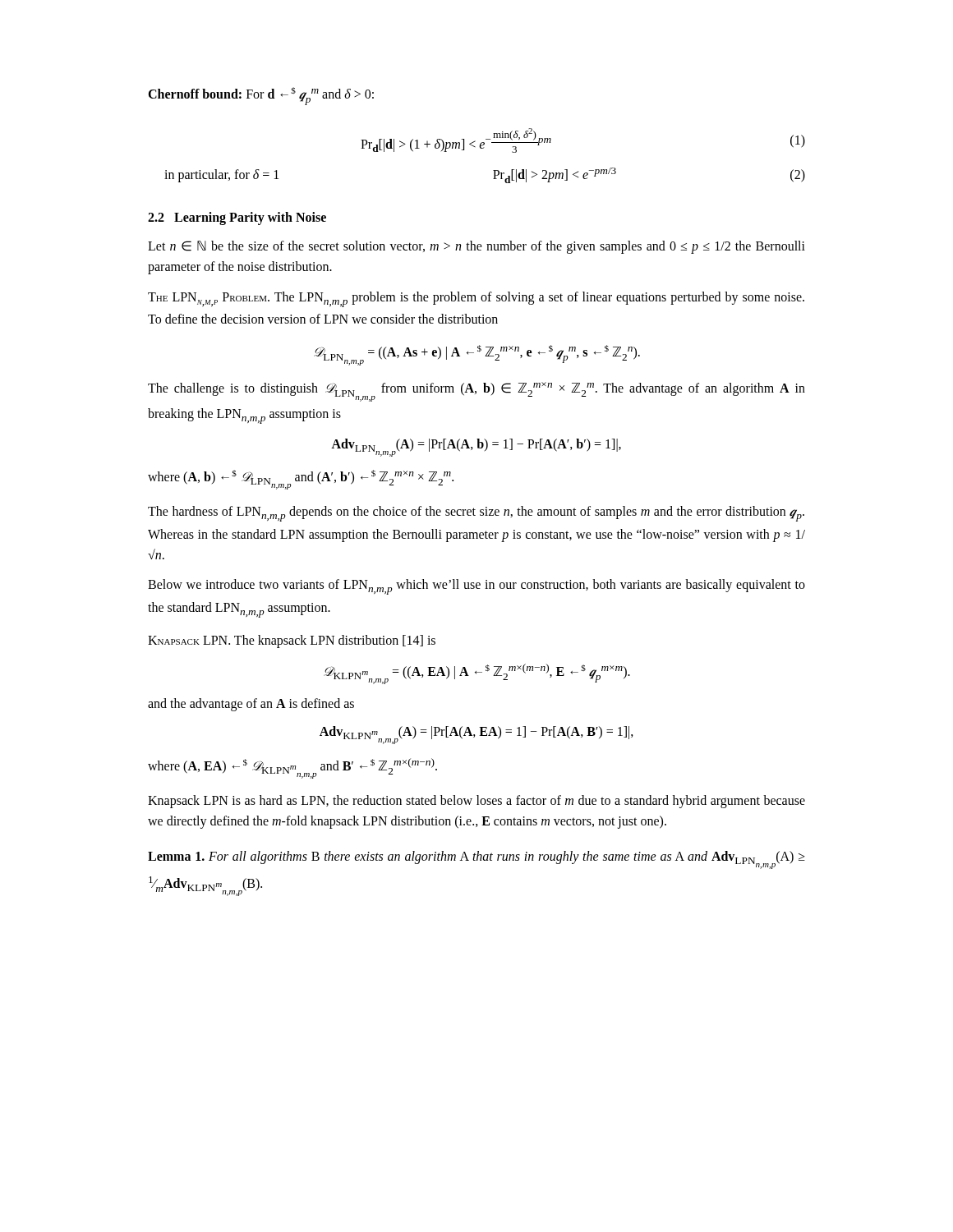Find the text block with the text "The challenge is to distinguish"

(x=476, y=402)
